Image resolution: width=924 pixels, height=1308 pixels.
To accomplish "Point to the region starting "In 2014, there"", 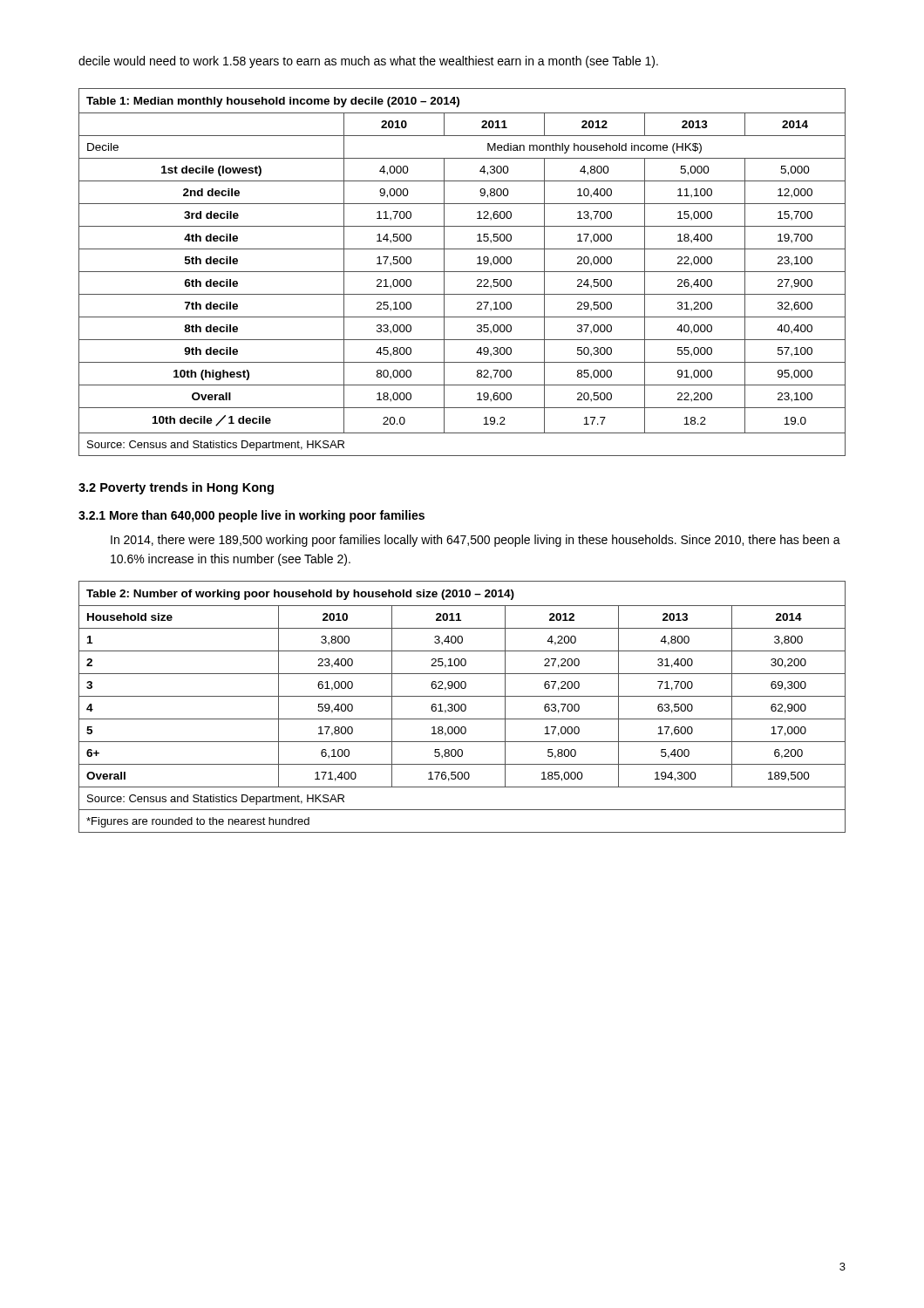I will 475,549.
